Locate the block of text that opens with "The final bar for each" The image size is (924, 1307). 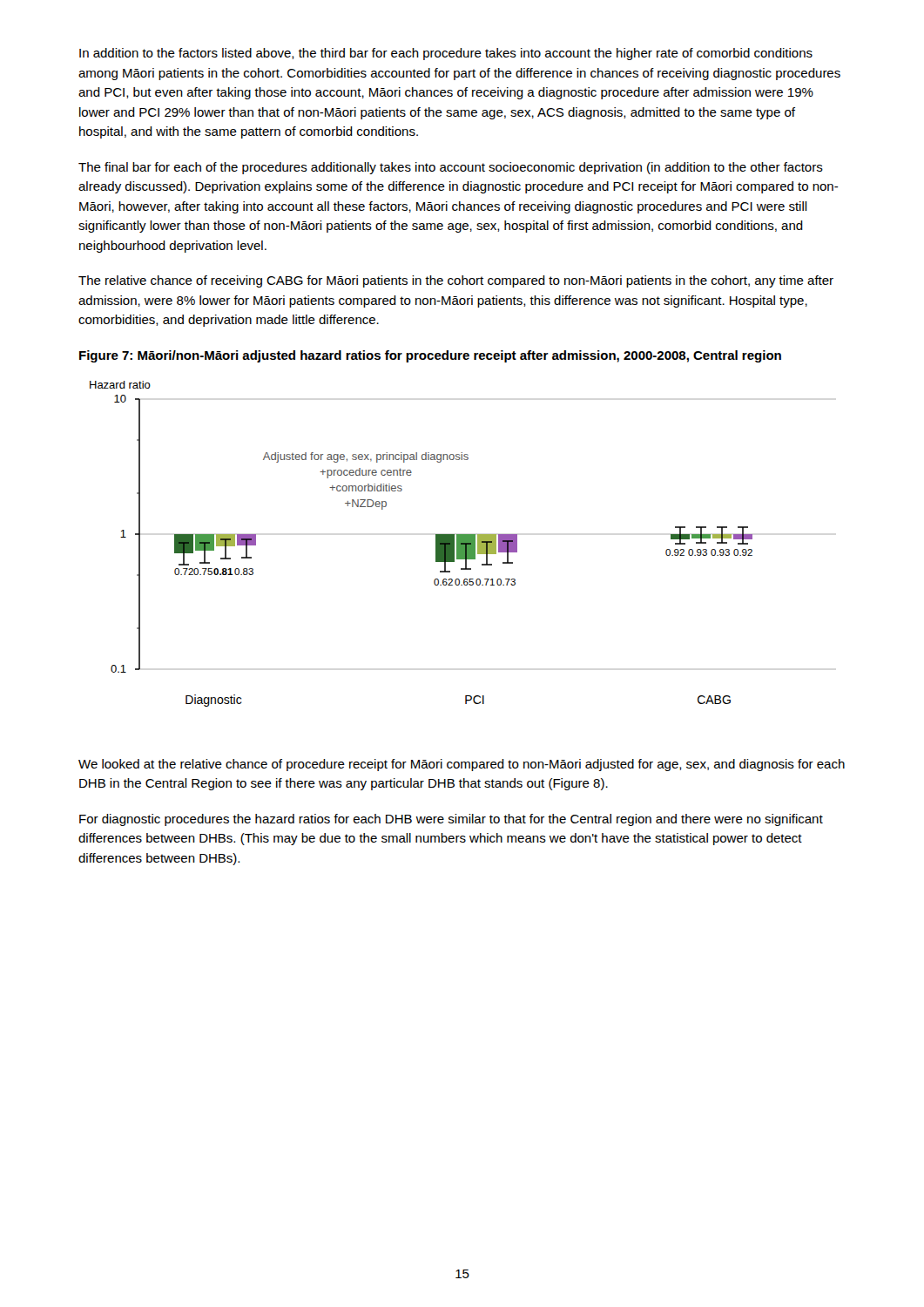pyautogui.click(x=458, y=206)
